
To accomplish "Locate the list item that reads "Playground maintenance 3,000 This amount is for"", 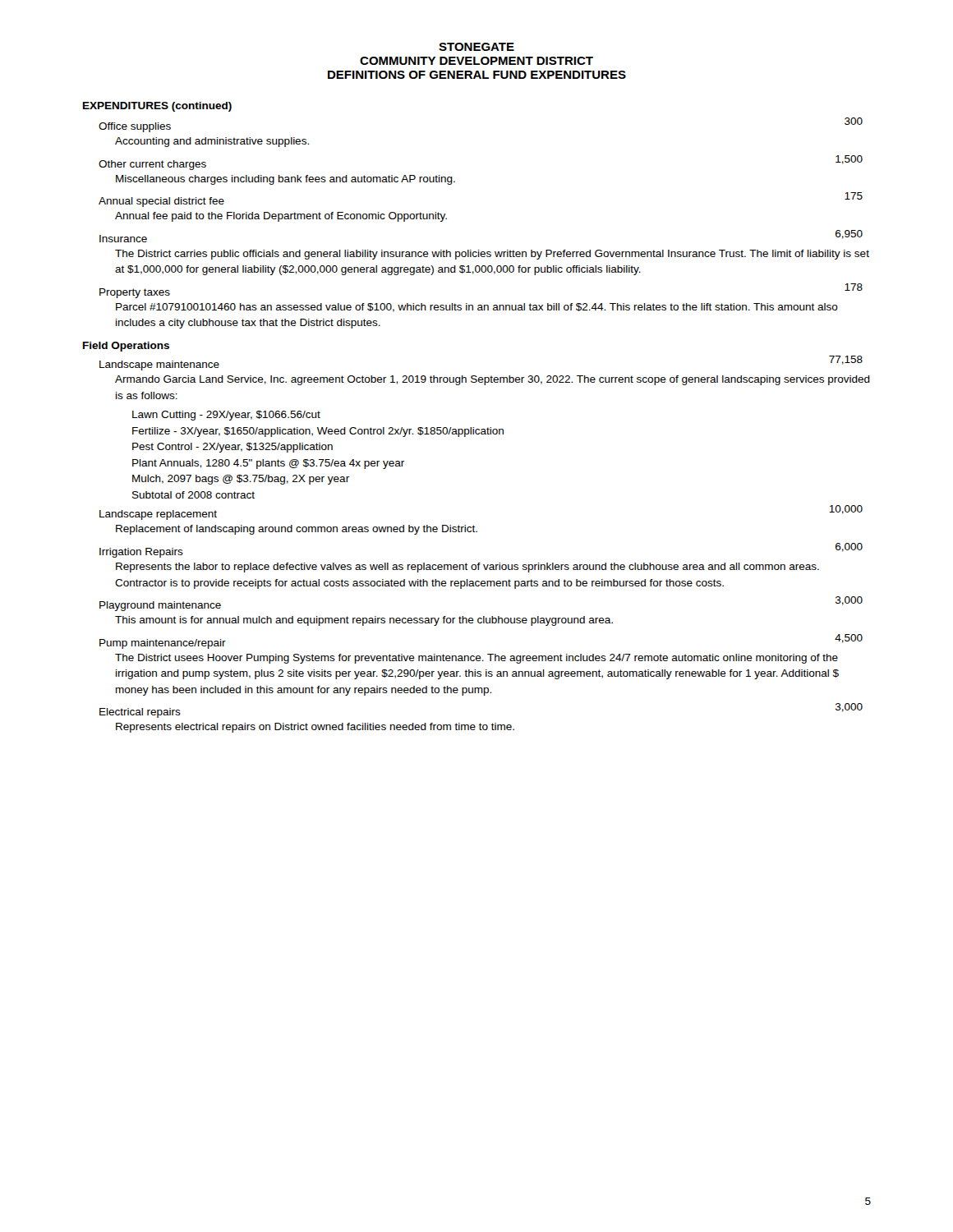I will (x=476, y=611).
